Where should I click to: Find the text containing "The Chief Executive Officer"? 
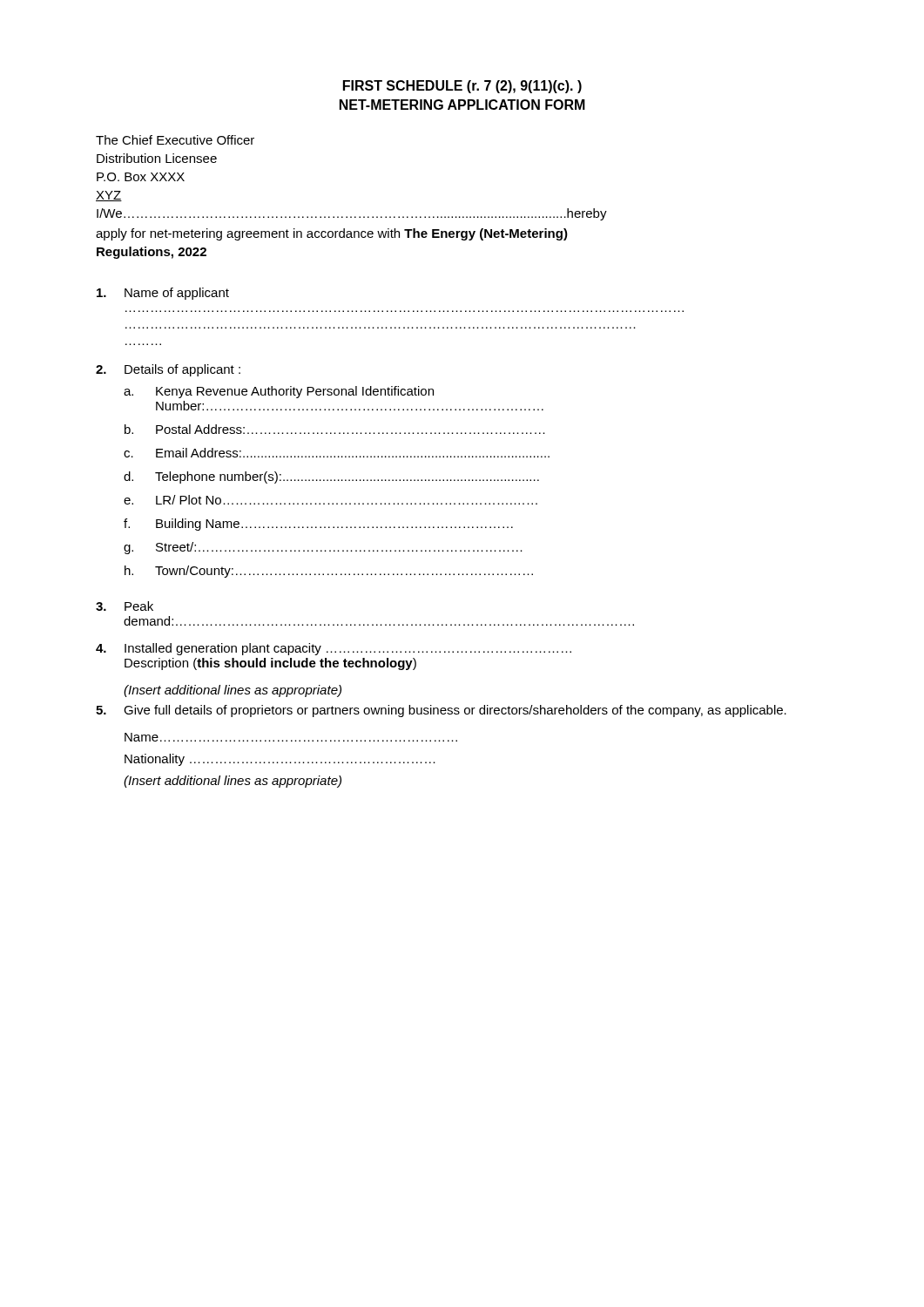click(x=175, y=140)
